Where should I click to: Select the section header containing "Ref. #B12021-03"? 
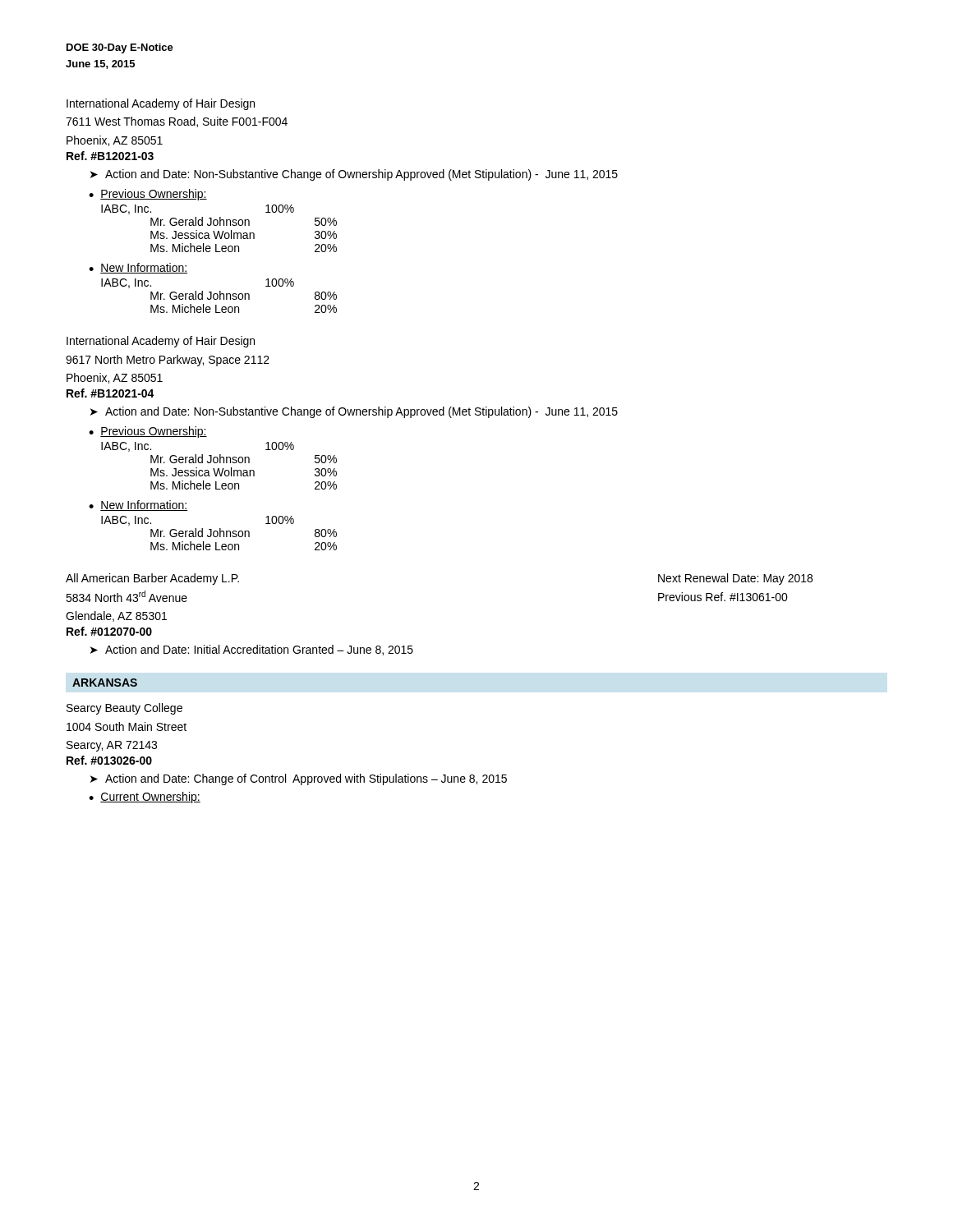click(x=110, y=156)
